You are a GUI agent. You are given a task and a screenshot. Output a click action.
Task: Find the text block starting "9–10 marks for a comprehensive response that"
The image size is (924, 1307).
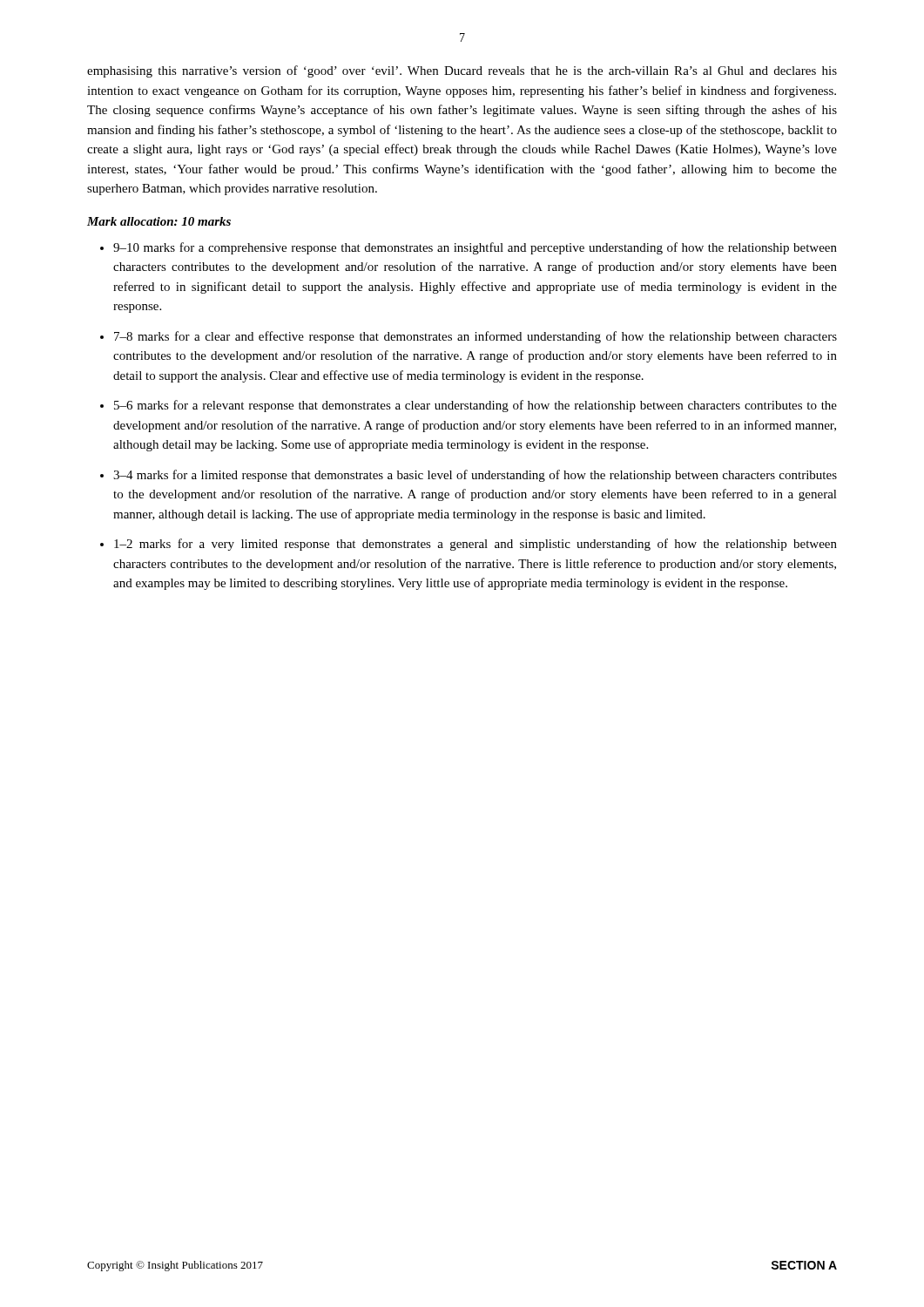475,276
